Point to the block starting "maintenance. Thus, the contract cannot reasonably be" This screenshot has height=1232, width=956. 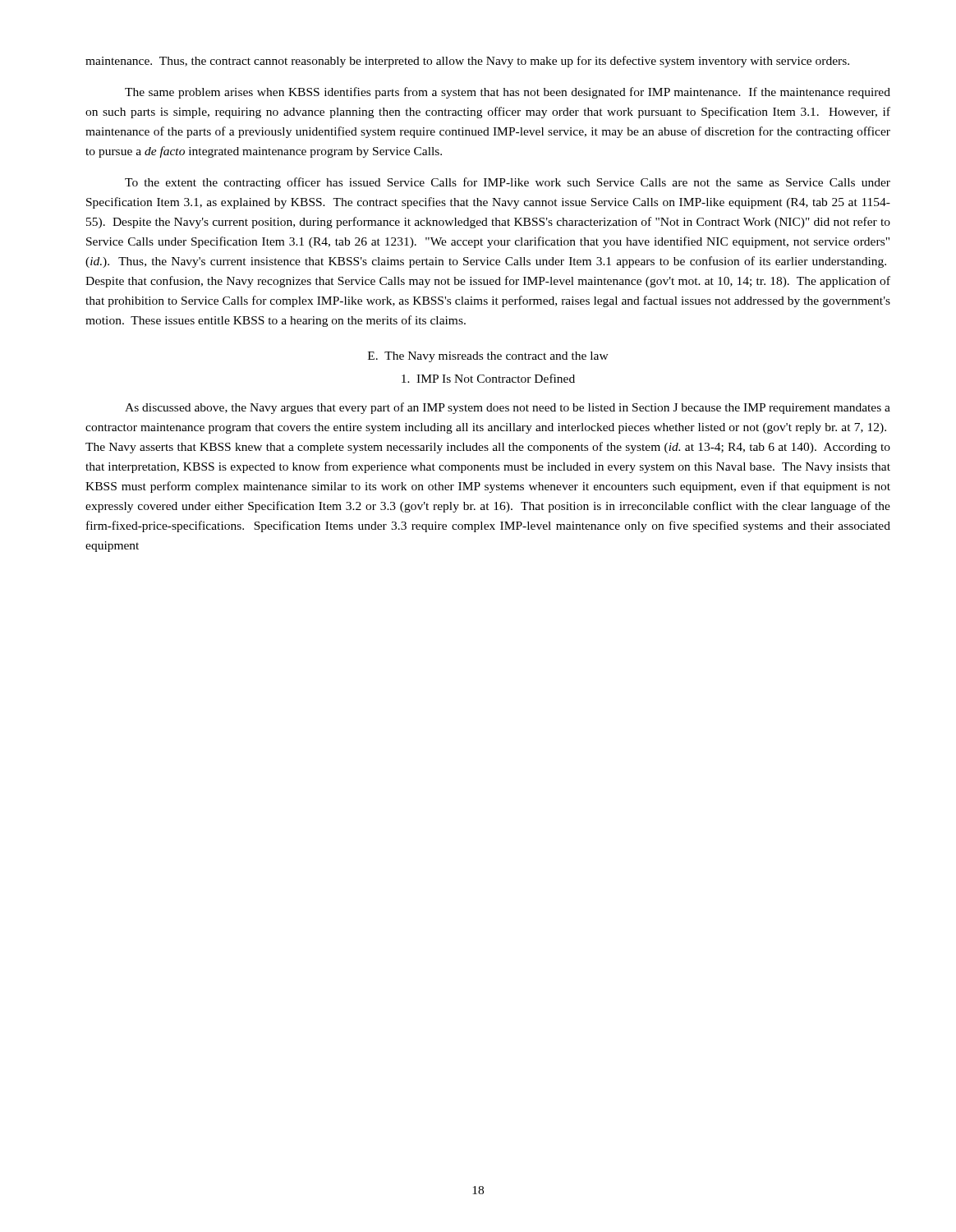[468, 60]
